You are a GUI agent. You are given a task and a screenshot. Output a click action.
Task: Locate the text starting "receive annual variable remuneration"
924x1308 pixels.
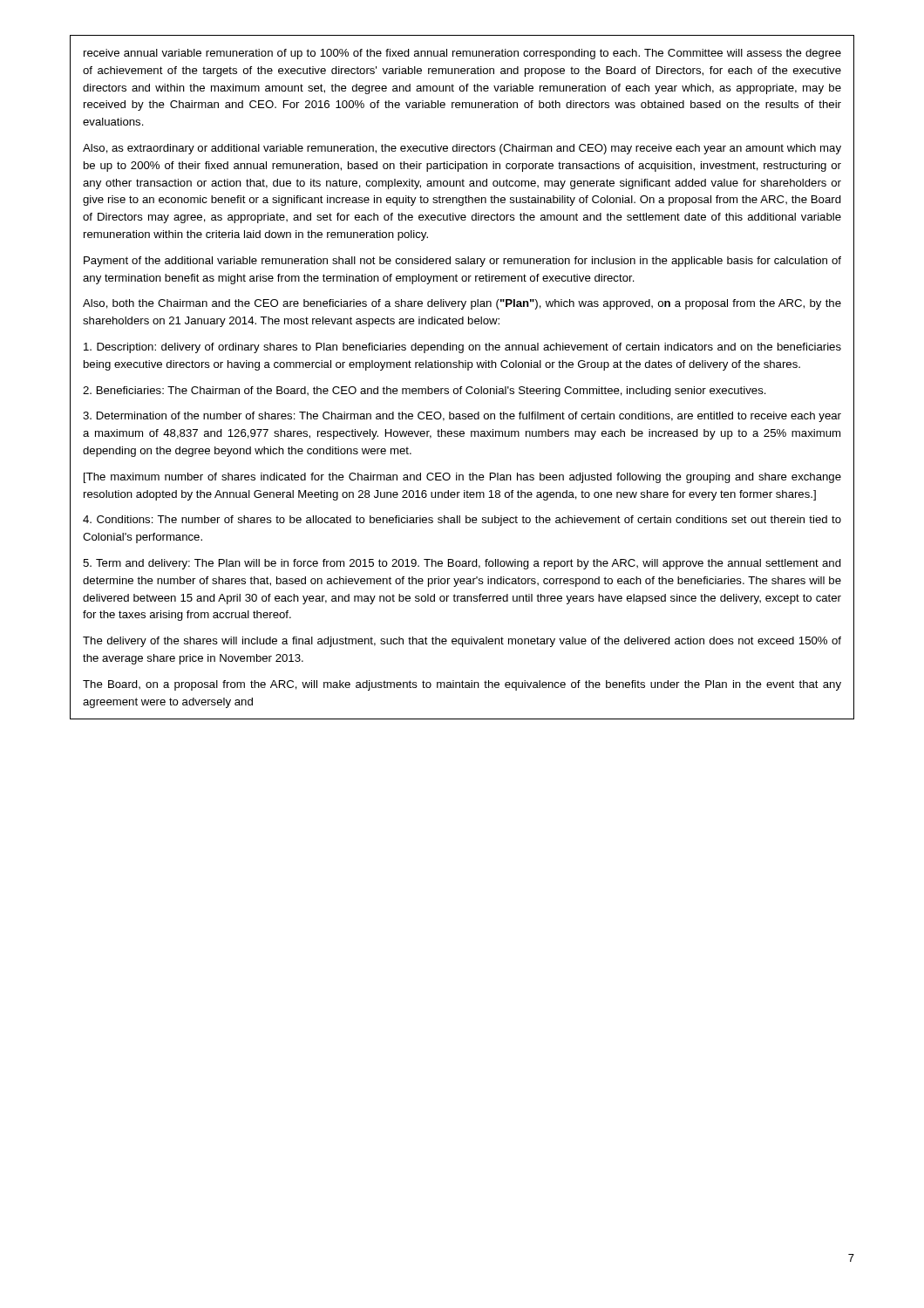tap(462, 87)
